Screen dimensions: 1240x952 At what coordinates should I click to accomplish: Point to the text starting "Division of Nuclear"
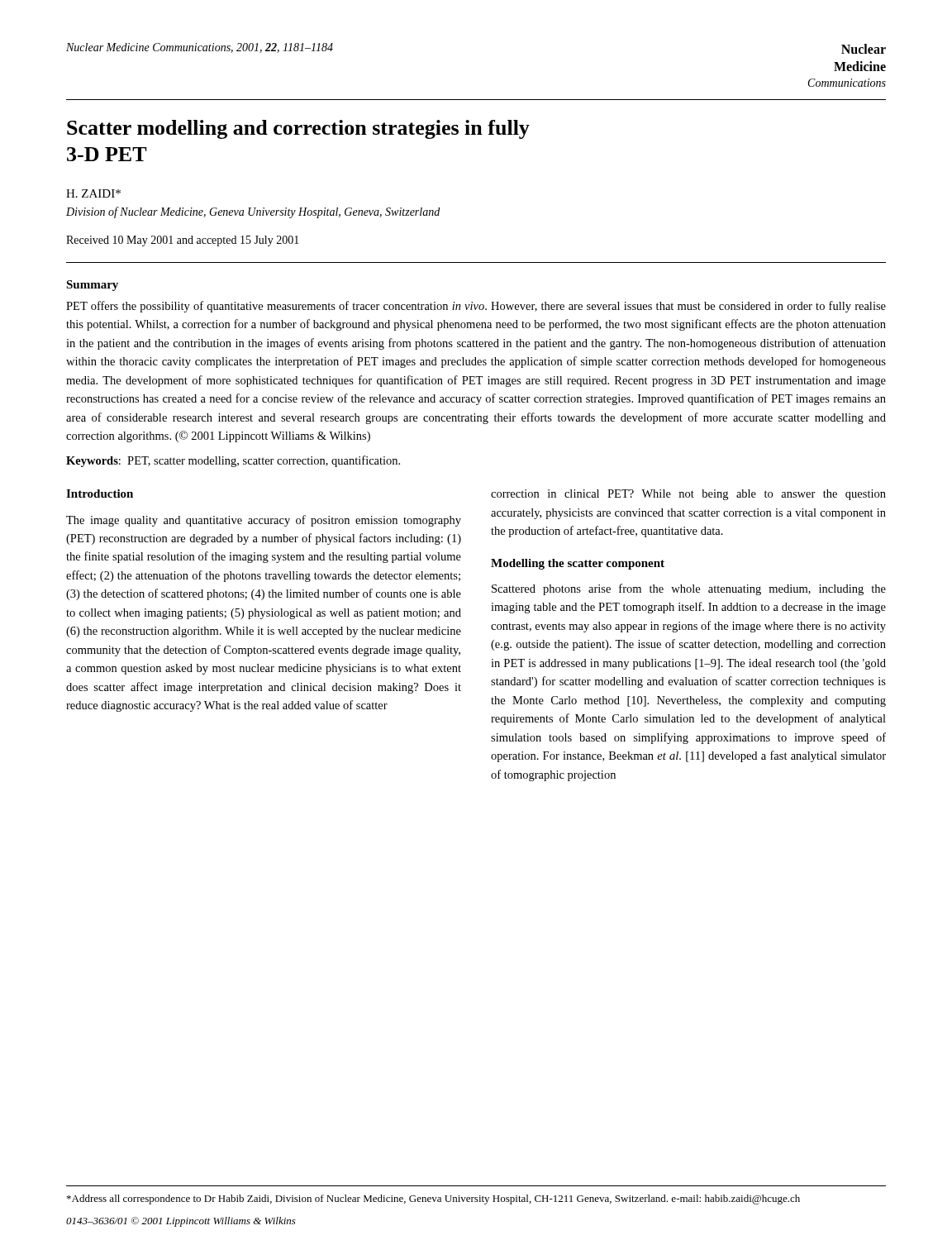(253, 212)
